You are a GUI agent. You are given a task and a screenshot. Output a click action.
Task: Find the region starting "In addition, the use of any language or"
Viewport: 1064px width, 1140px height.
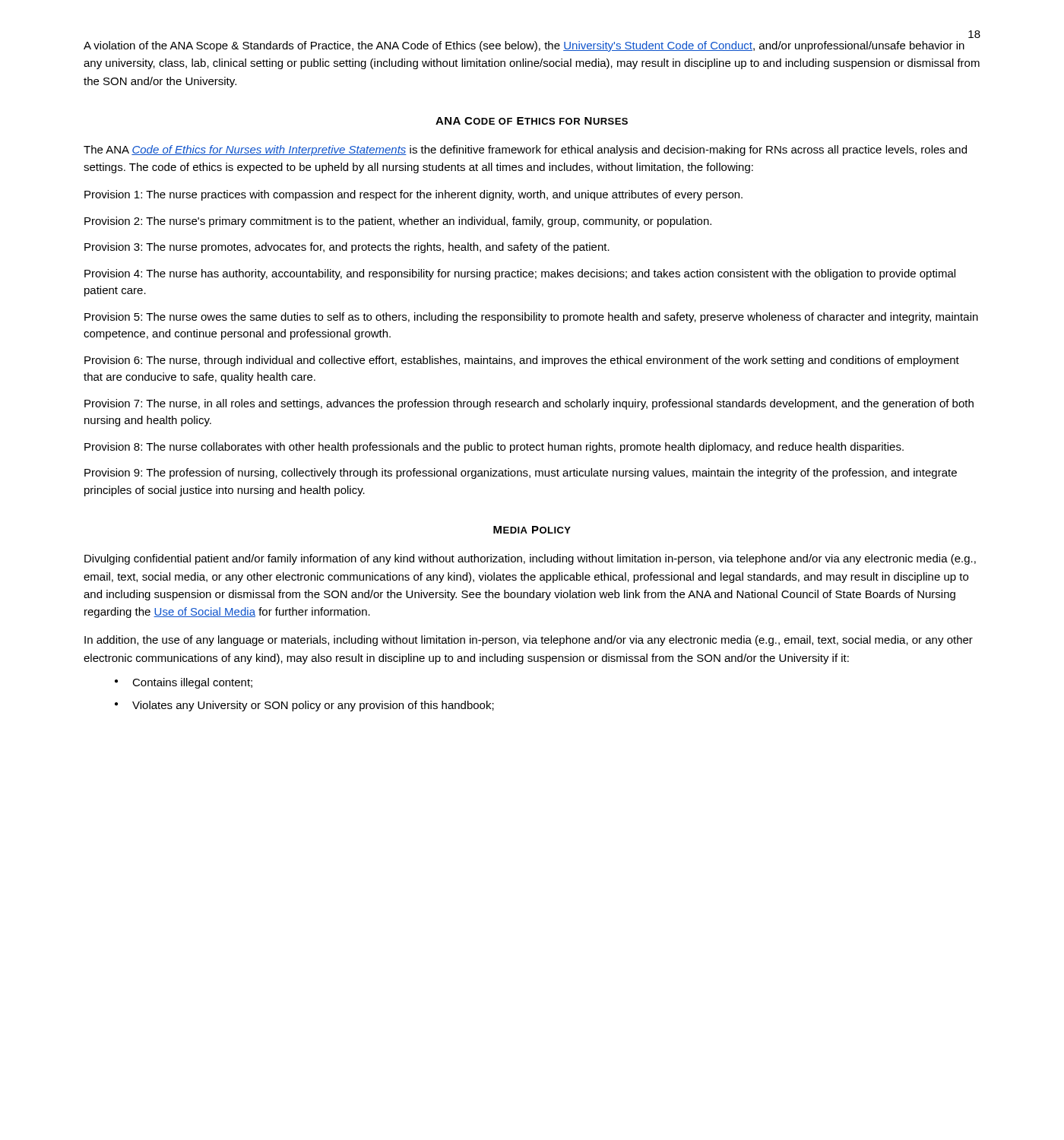click(x=528, y=649)
